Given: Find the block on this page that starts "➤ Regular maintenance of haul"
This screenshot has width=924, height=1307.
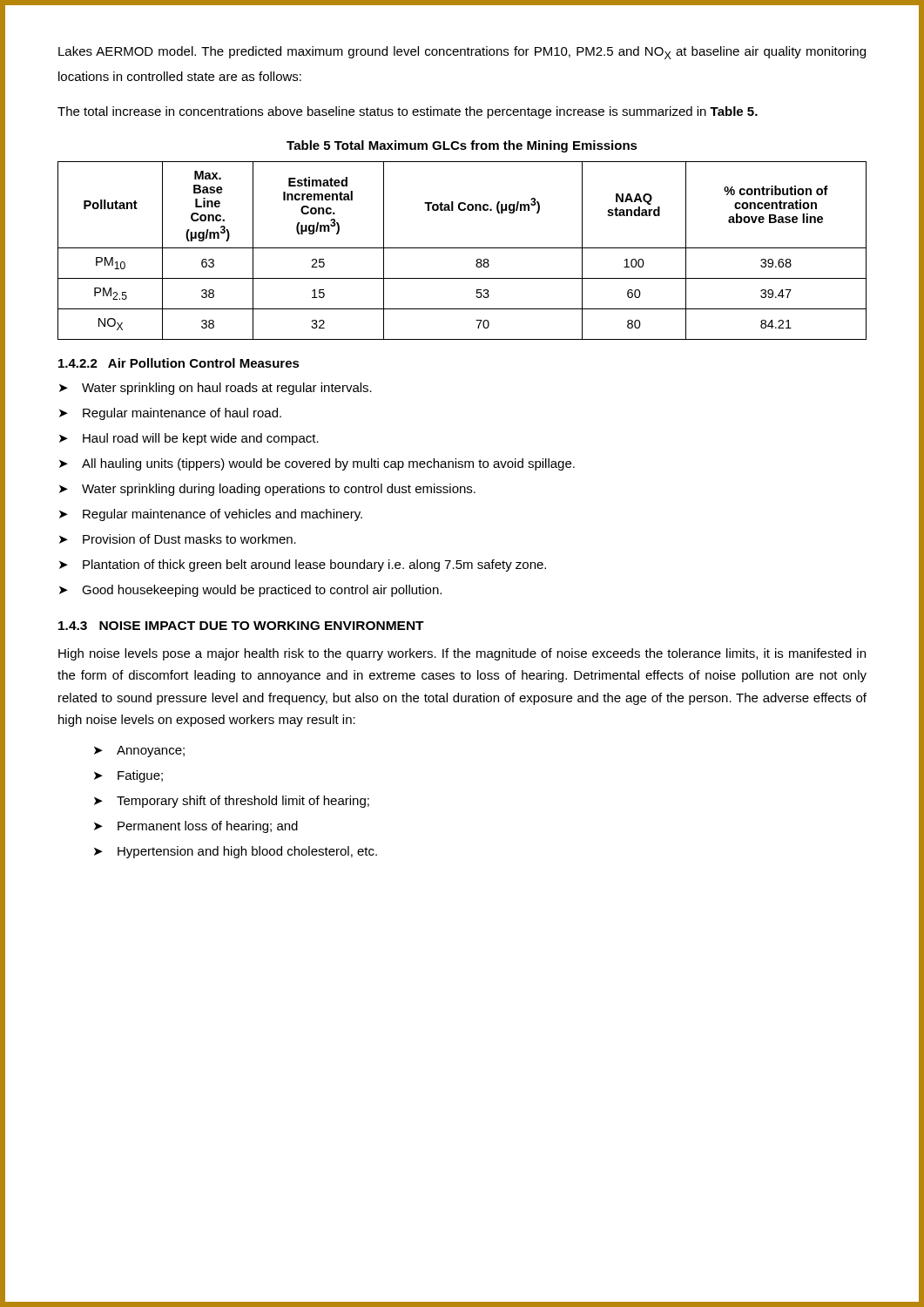Looking at the screenshot, I should point(170,414).
